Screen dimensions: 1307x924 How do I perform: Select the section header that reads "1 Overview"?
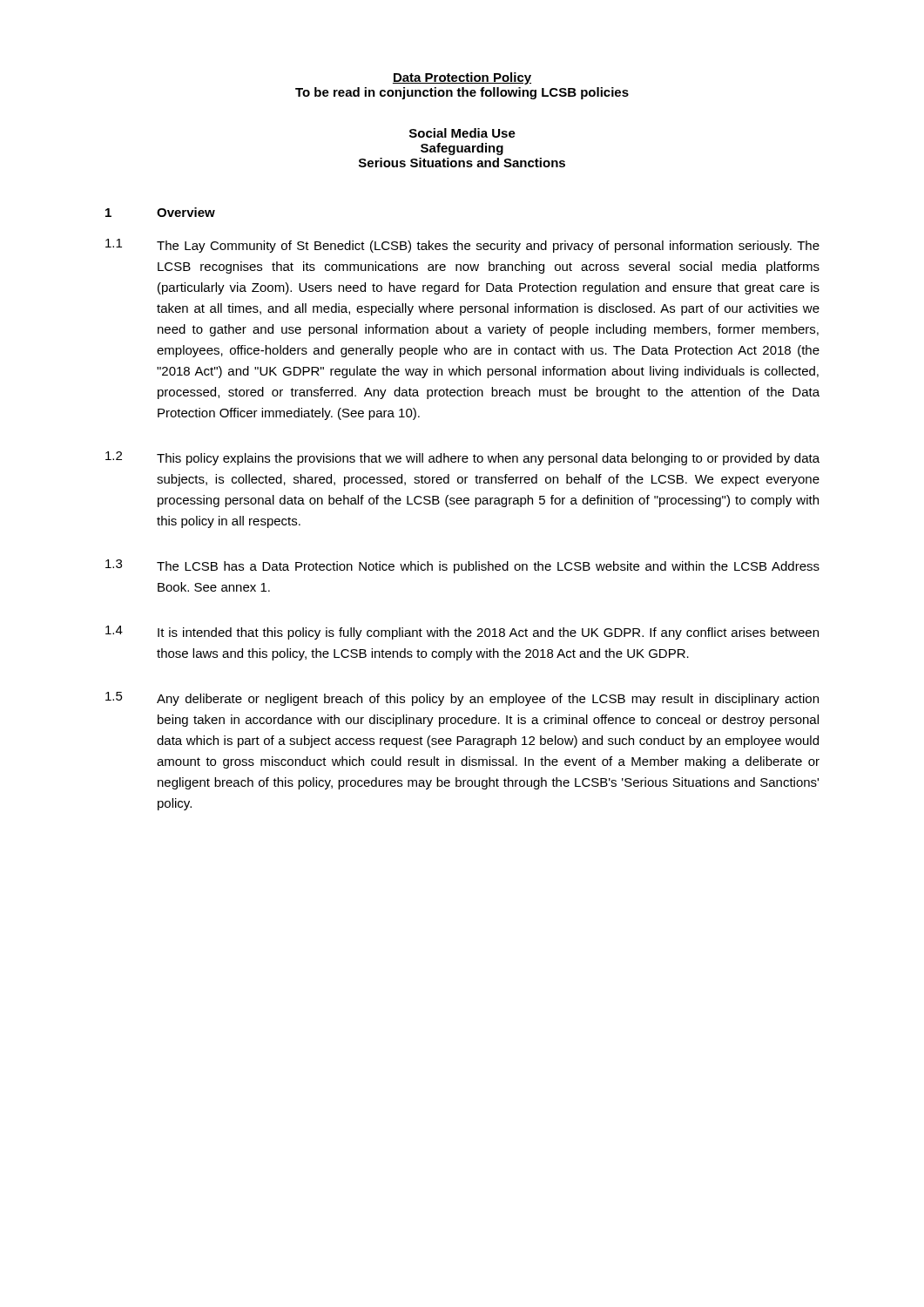[160, 212]
